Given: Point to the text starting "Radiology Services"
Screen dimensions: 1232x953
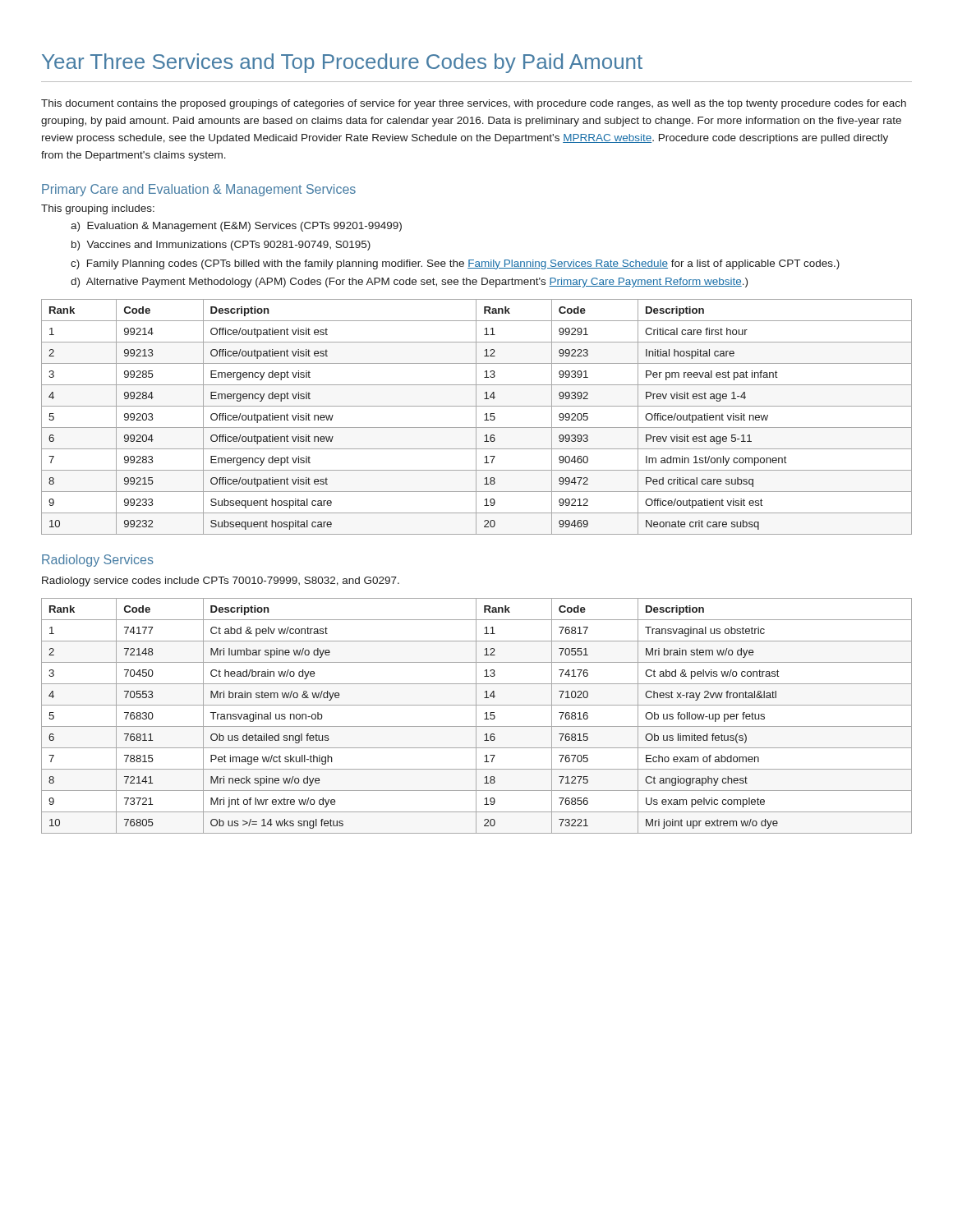Looking at the screenshot, I should coord(97,560).
